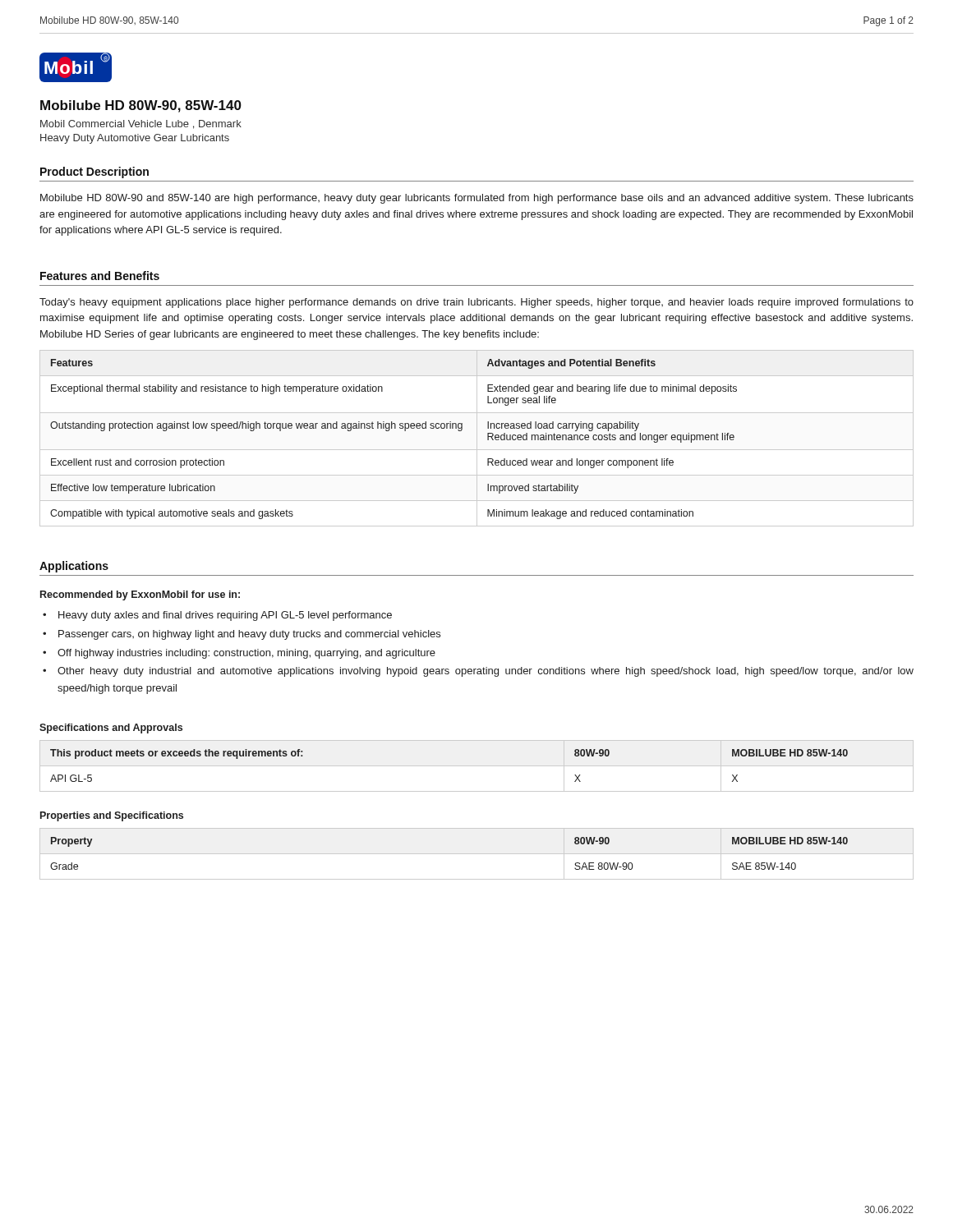This screenshot has width=953, height=1232.
Task: Click on the table containing "Effective low temperature lubrication"
Action: (x=476, y=438)
